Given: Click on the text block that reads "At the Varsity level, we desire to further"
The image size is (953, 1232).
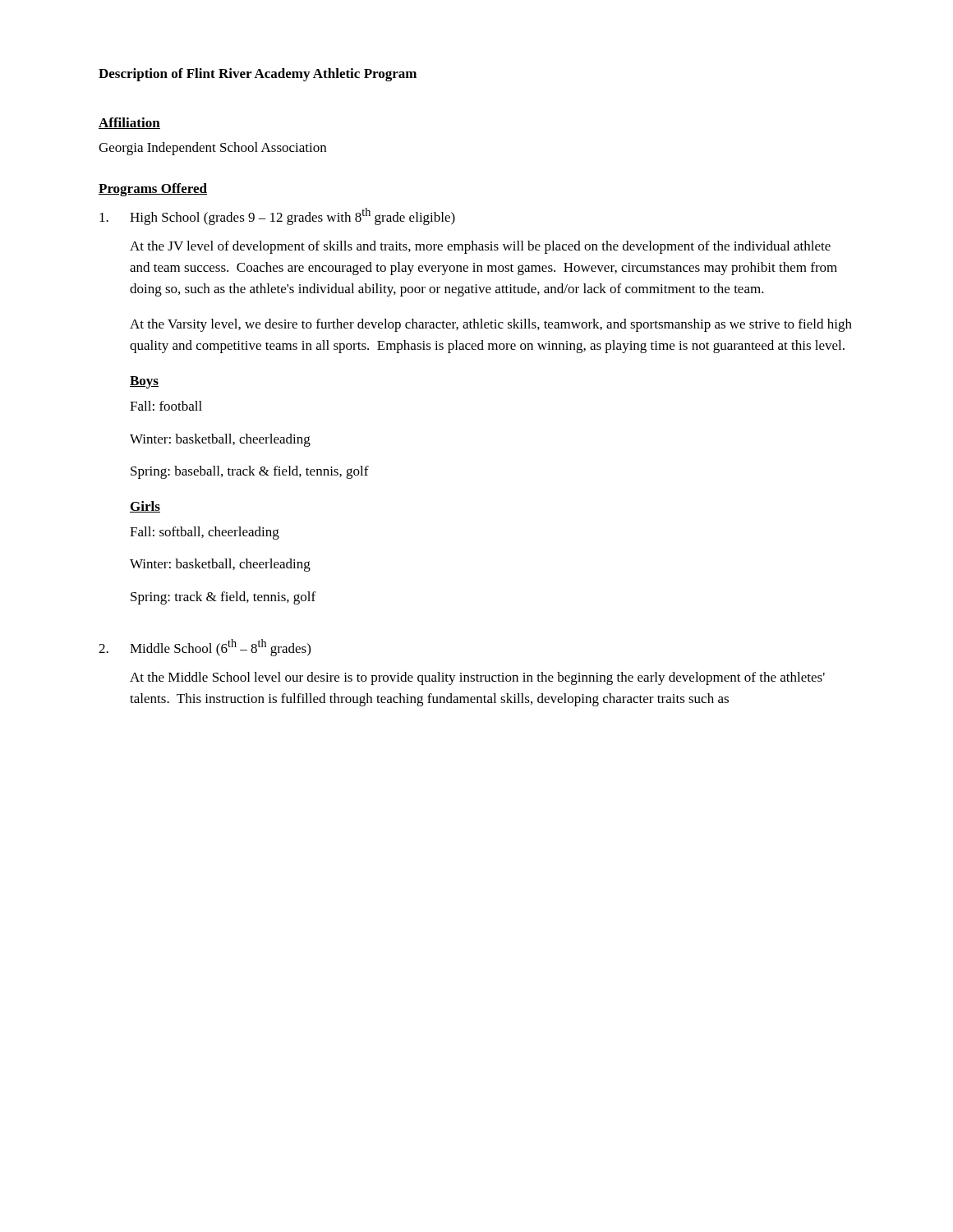Looking at the screenshot, I should 491,335.
